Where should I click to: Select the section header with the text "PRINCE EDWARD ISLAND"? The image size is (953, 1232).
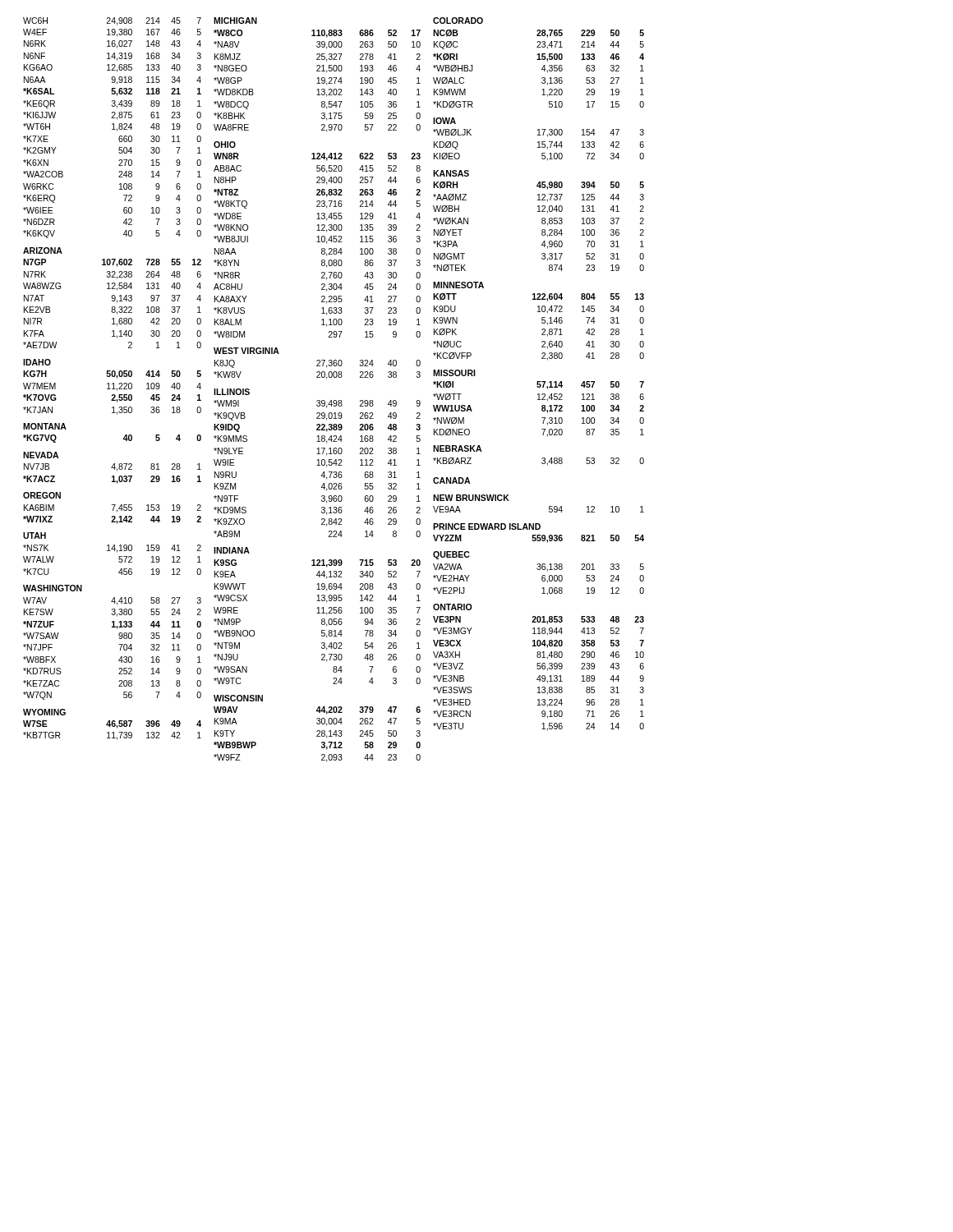487,526
